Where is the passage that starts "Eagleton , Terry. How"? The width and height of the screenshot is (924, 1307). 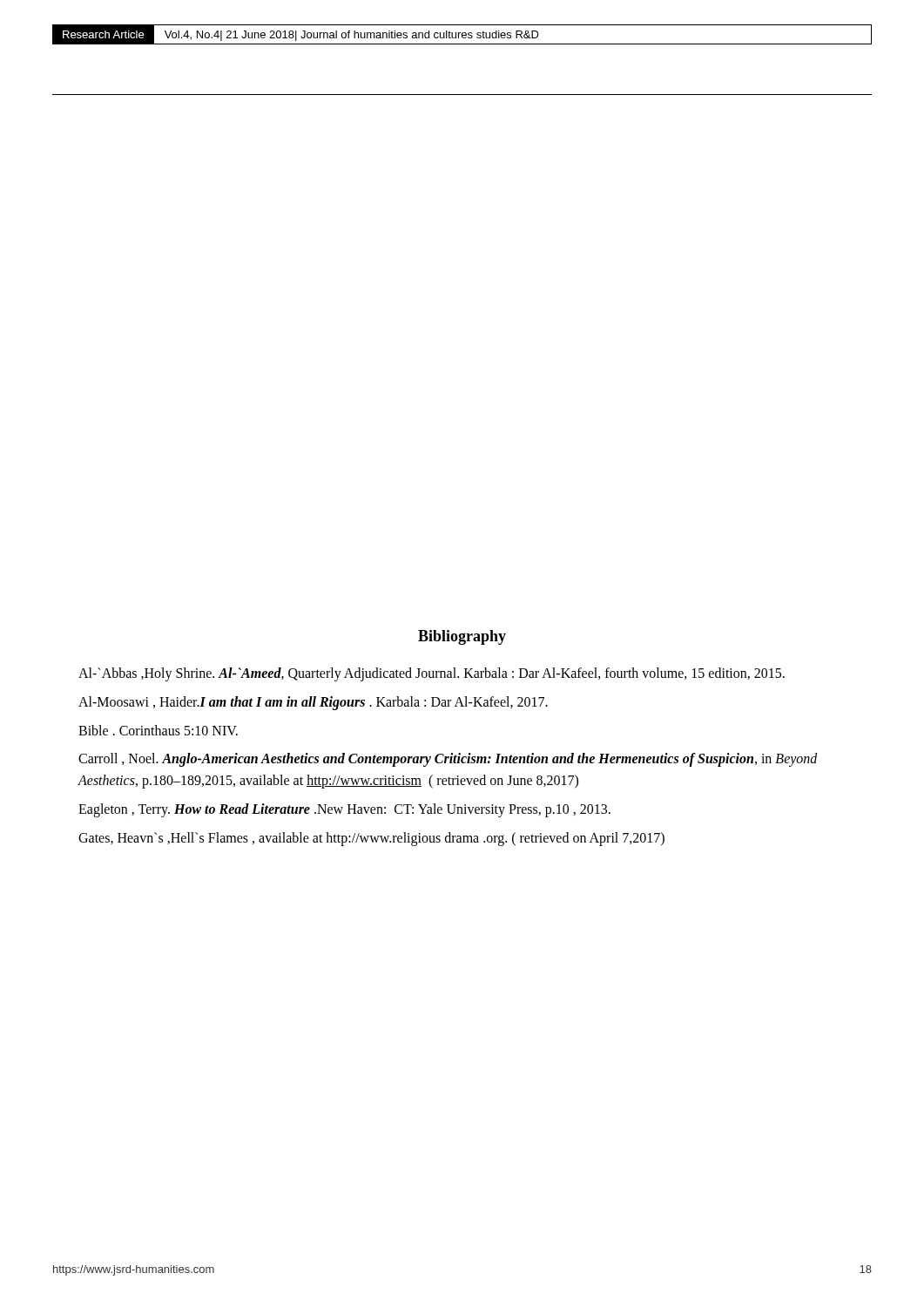coord(345,809)
